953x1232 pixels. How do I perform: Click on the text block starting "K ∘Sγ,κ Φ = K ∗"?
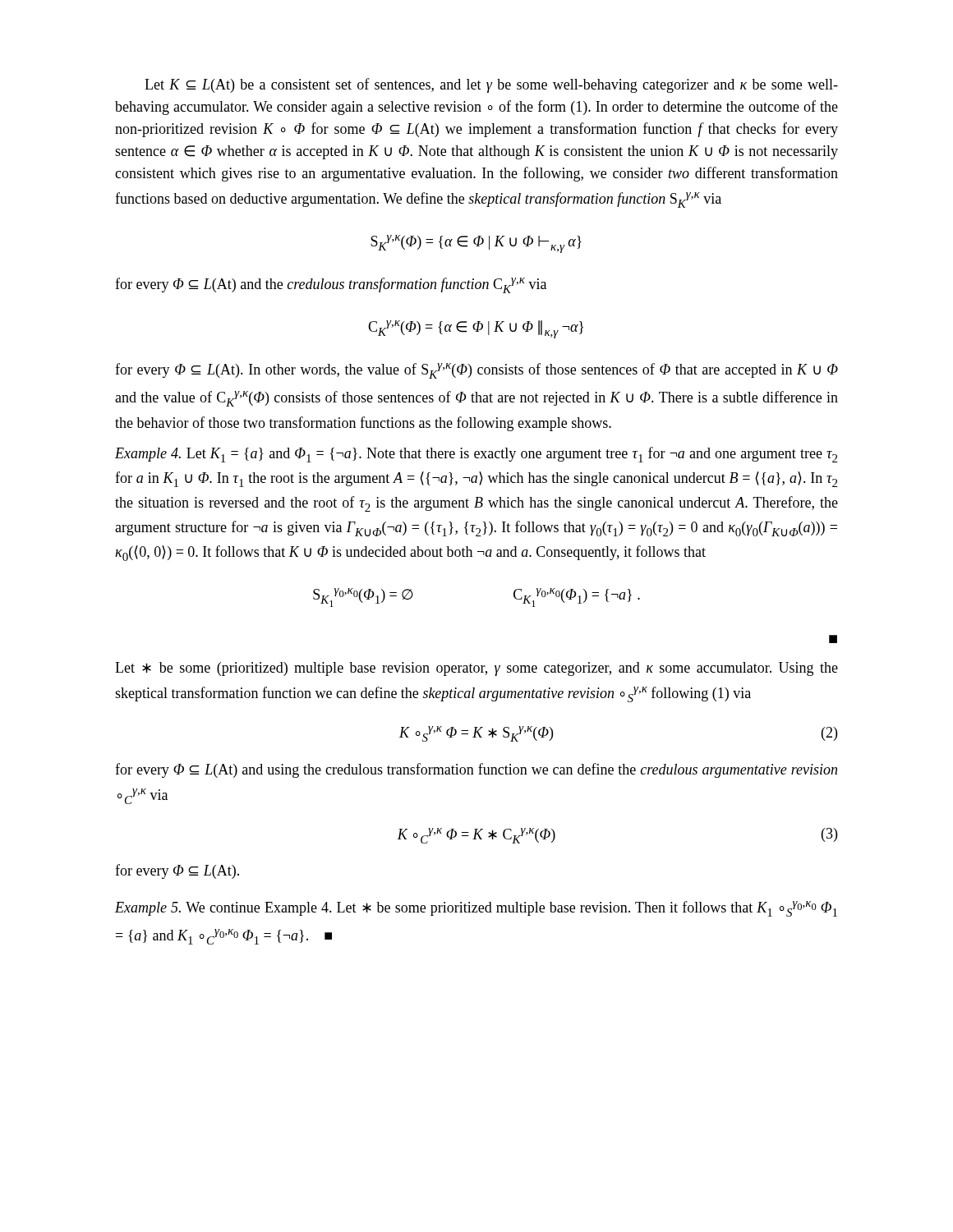[478, 734]
